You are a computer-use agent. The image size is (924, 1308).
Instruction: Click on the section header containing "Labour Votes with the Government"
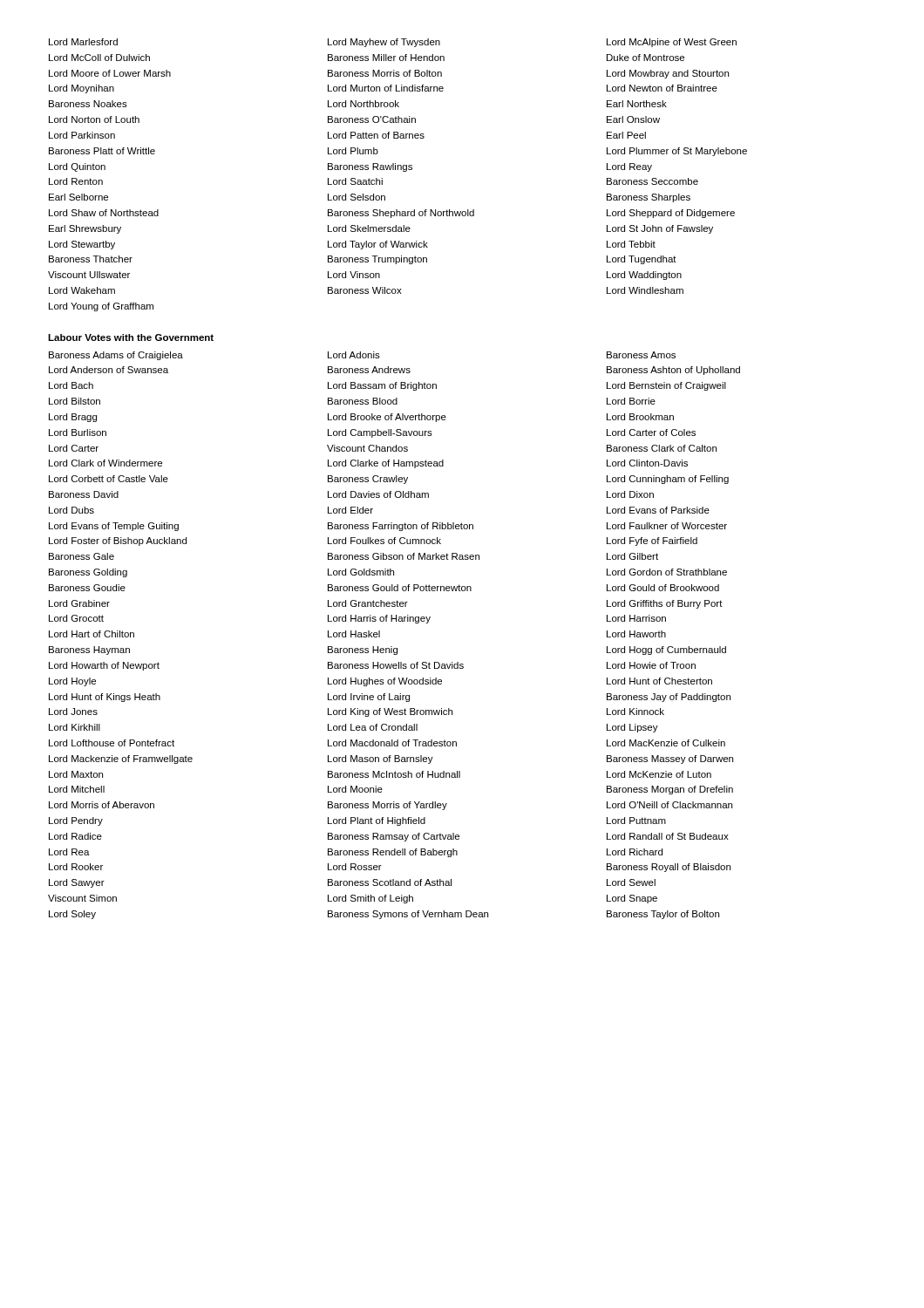coord(131,337)
